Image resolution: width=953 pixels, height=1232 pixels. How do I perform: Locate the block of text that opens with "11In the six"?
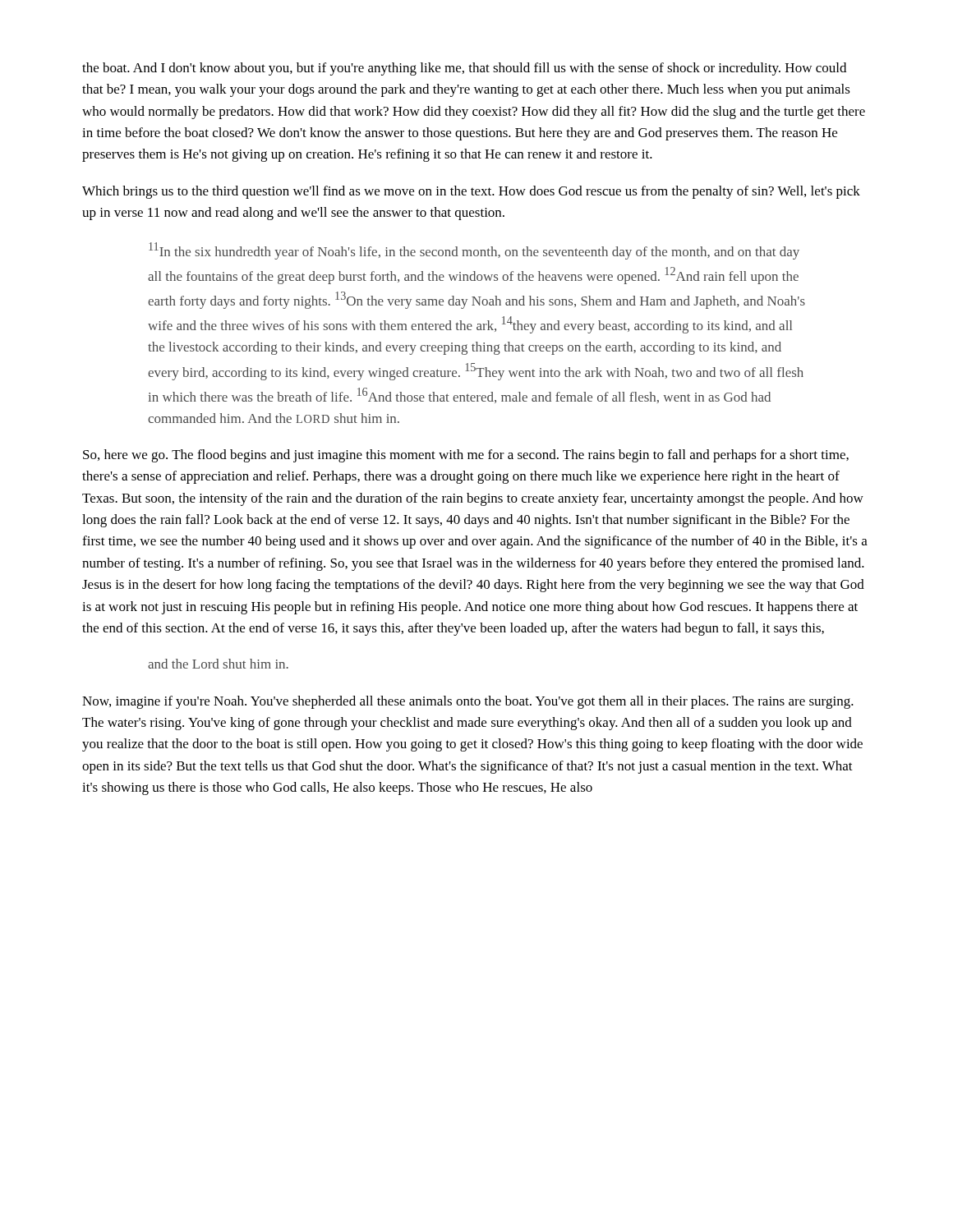point(476,333)
